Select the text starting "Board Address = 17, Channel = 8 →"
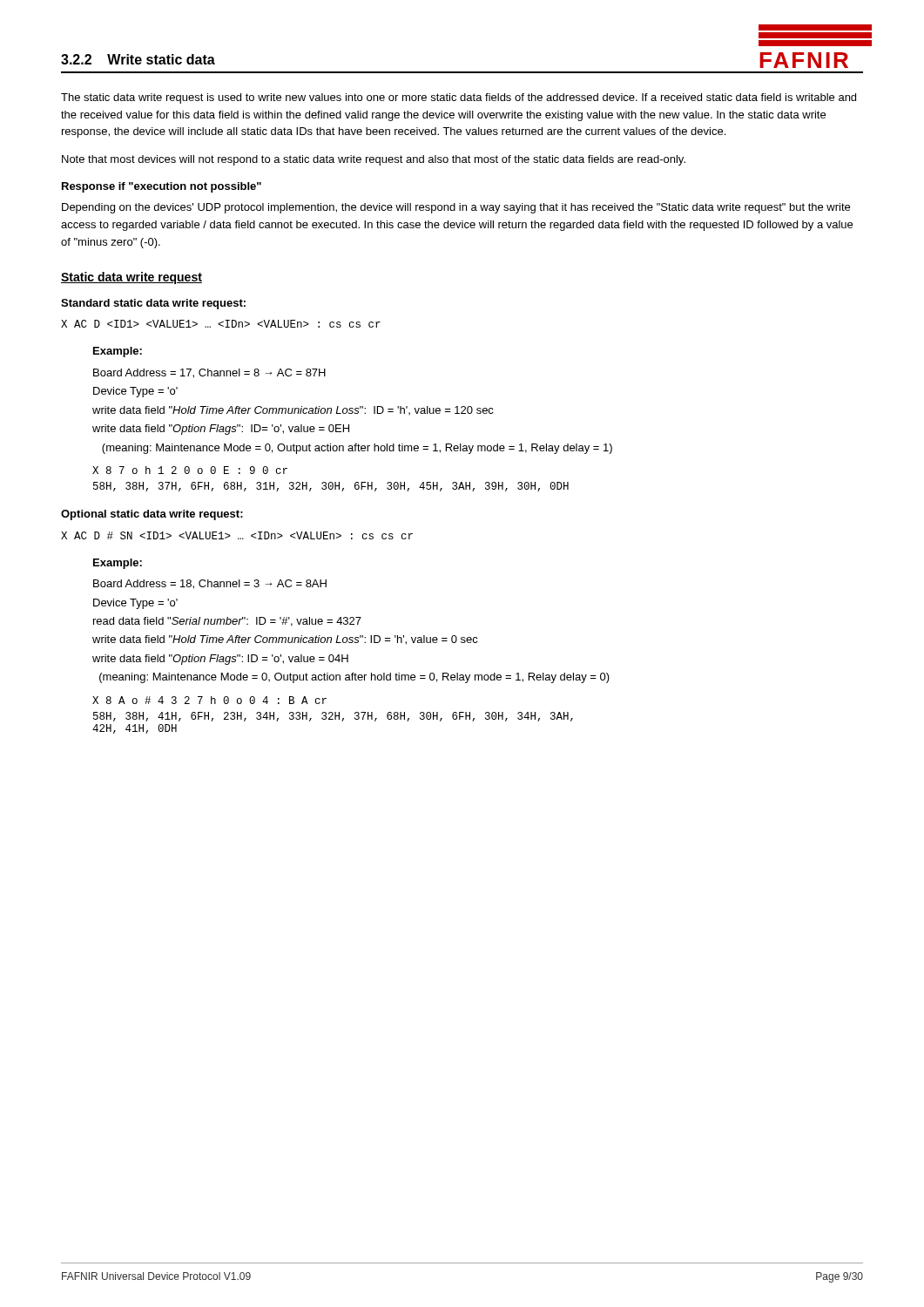The width and height of the screenshot is (924, 1307). 478,410
